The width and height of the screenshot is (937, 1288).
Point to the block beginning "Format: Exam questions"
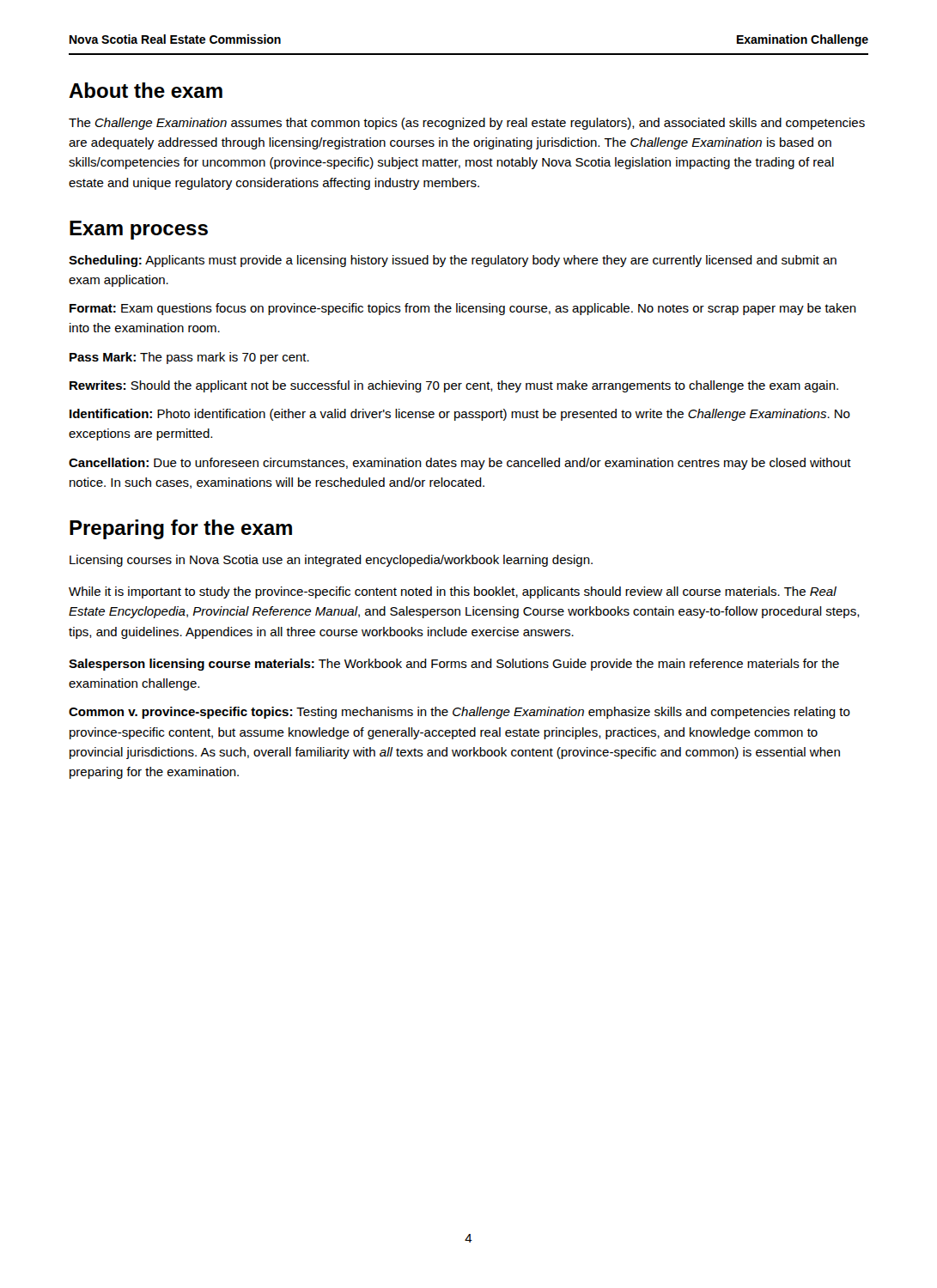tap(463, 318)
